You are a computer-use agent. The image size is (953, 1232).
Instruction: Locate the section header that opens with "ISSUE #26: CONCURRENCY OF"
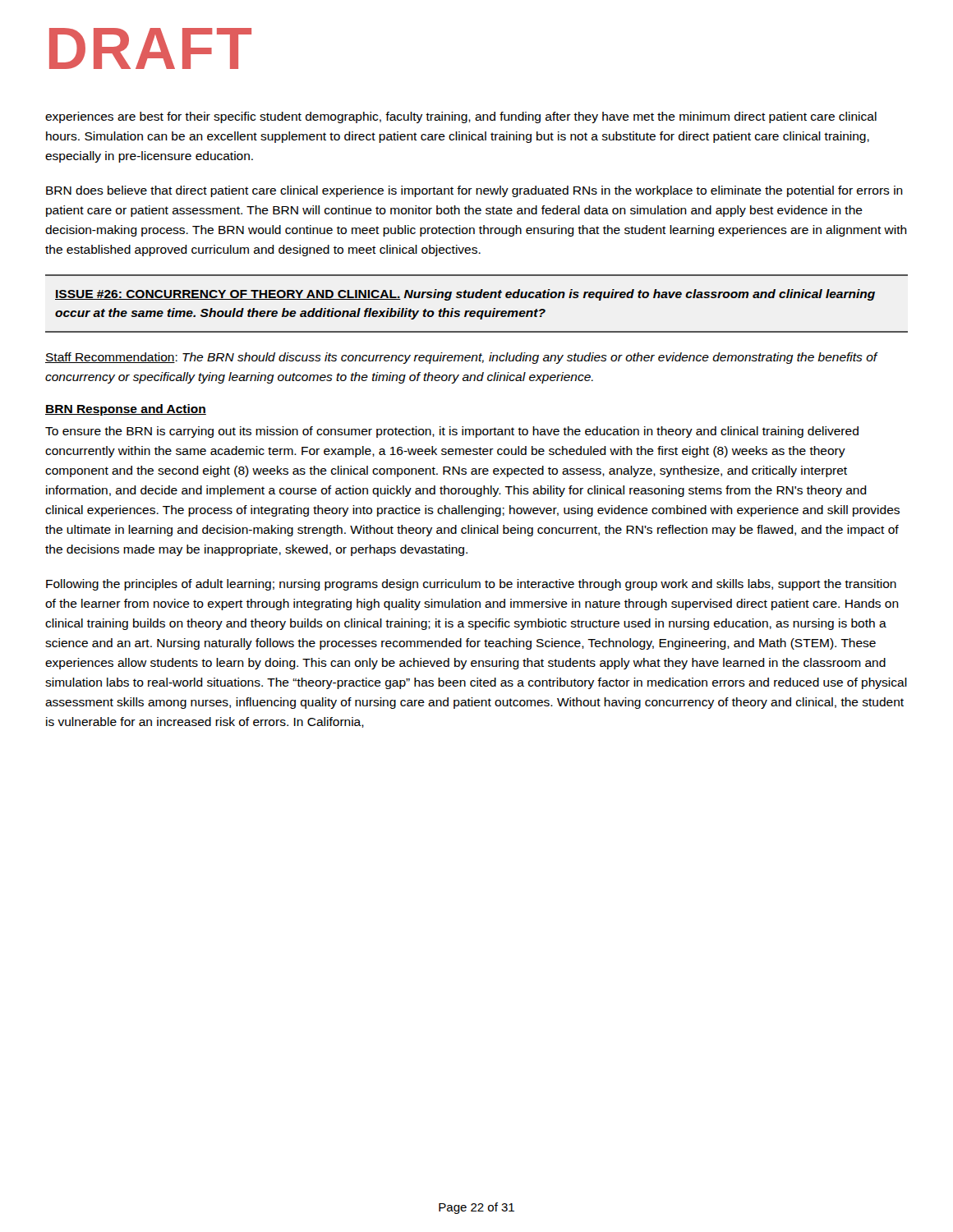pos(476,303)
